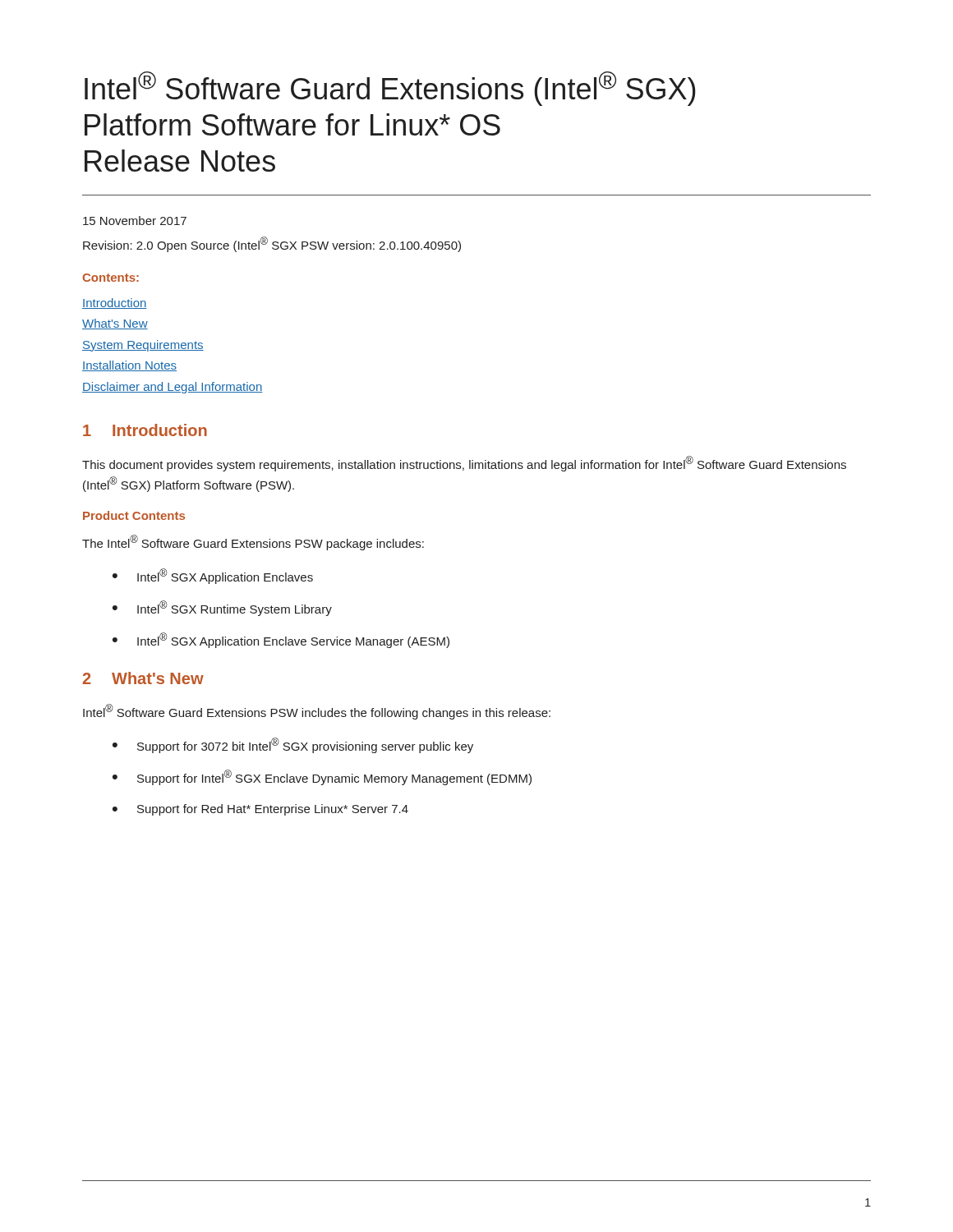Navigate to the passage starting "• Support for Intel® SGX Enclave"
953x1232 pixels.
pyautogui.click(x=322, y=778)
